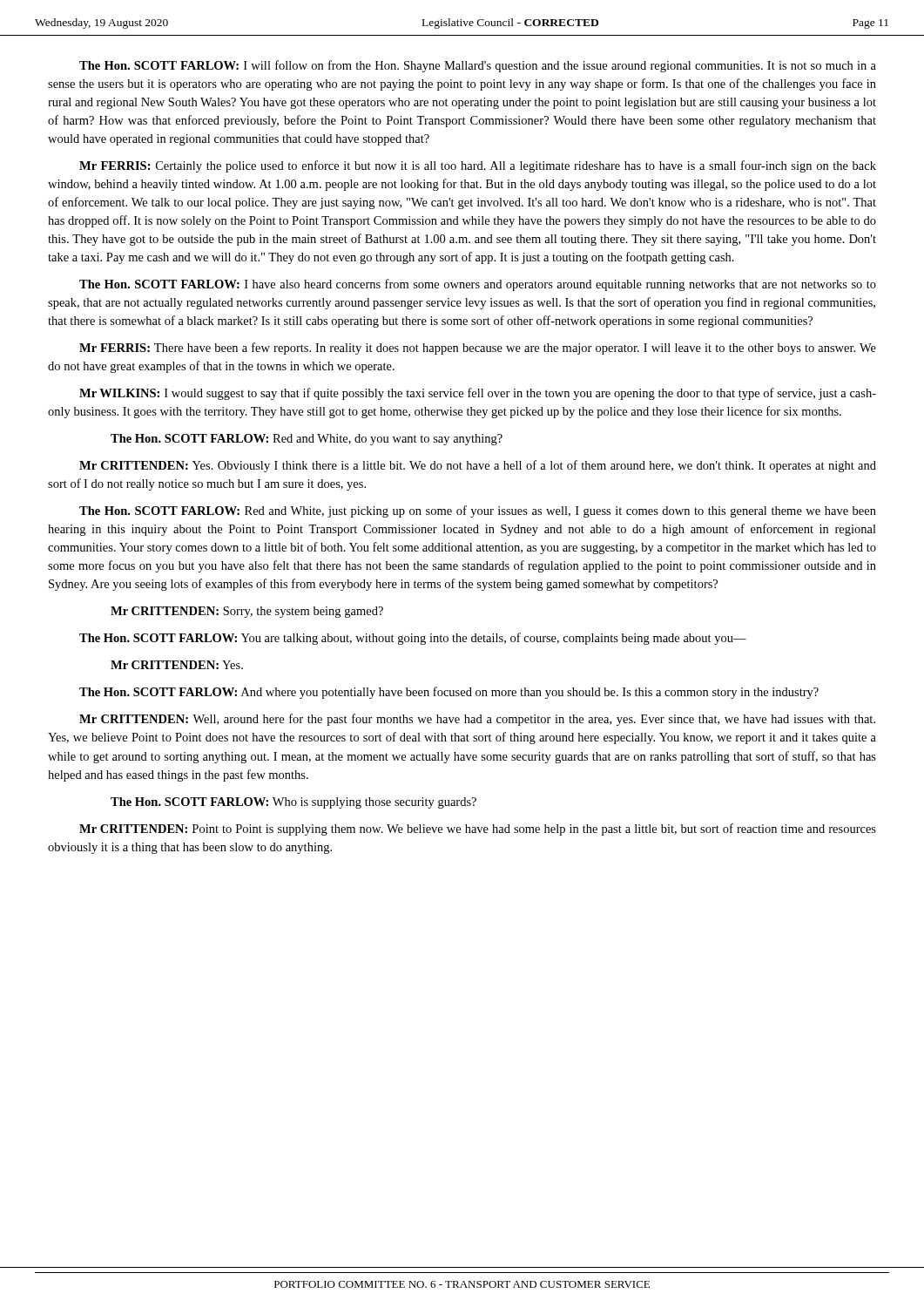Locate the text "Mr CRITTENDEN: Sorry, the system being gamed?"
This screenshot has width=924, height=1307.
pos(247,611)
